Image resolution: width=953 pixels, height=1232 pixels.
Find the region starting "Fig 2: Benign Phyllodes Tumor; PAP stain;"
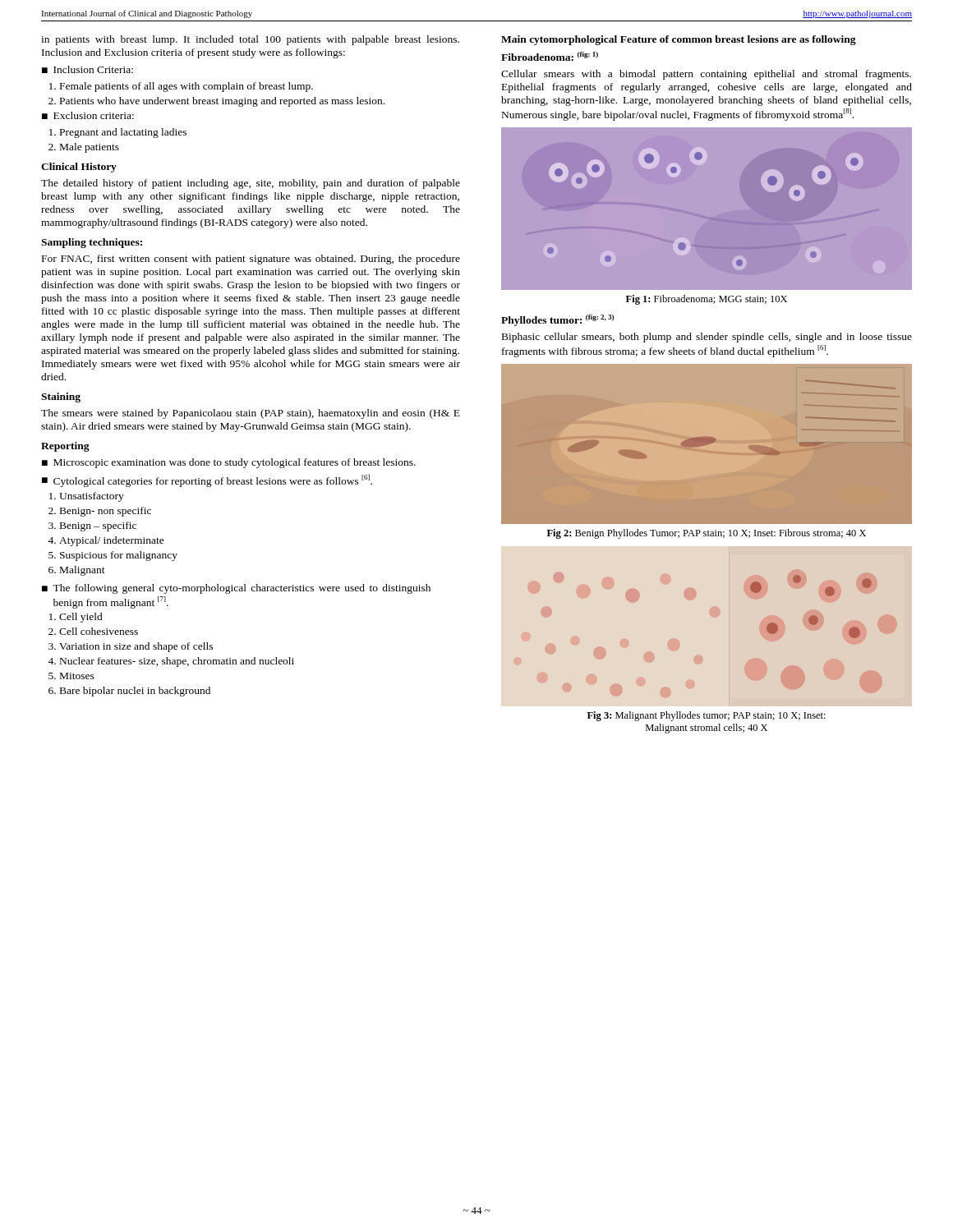pyautogui.click(x=707, y=533)
